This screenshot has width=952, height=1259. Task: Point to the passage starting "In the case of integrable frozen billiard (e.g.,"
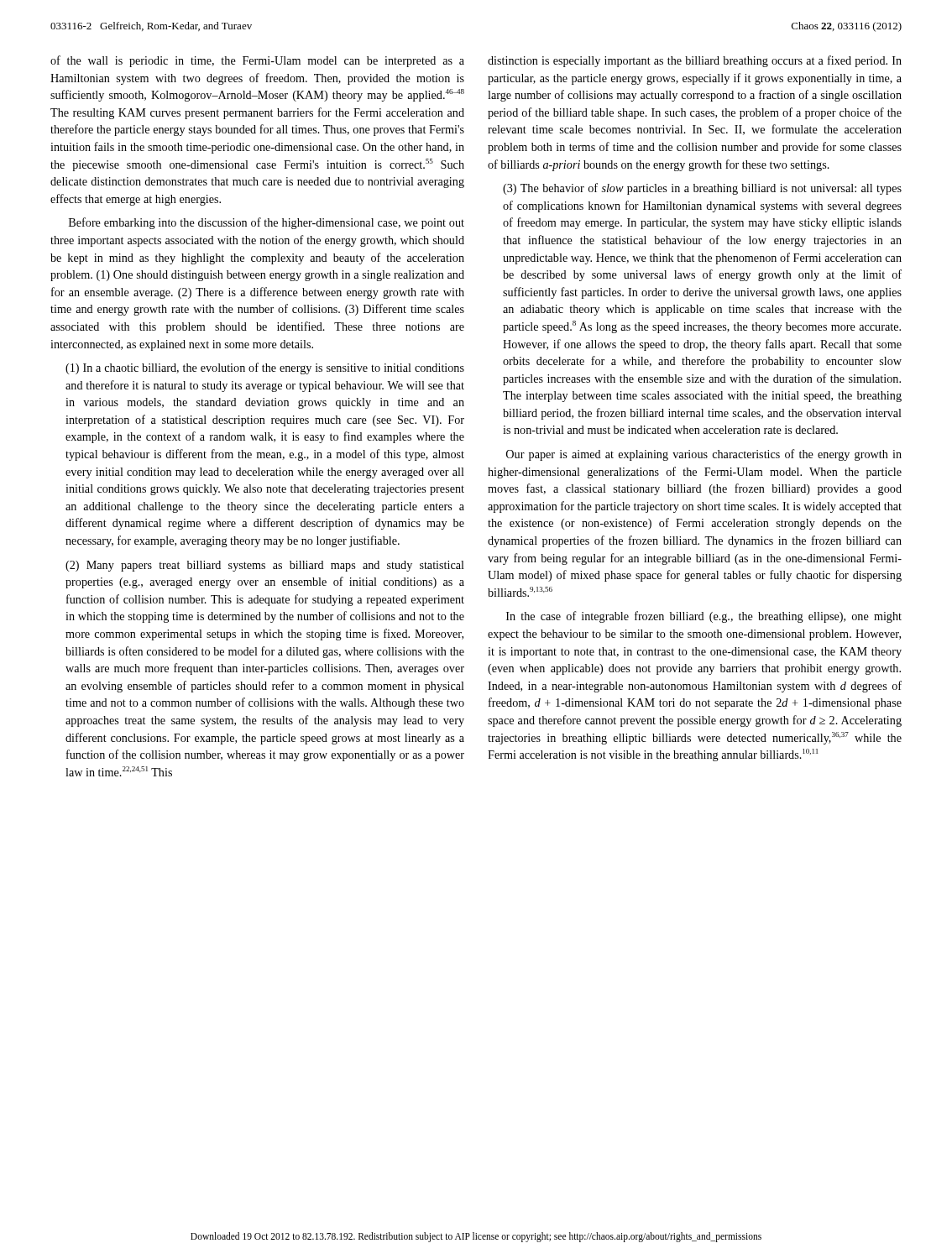[x=695, y=686]
